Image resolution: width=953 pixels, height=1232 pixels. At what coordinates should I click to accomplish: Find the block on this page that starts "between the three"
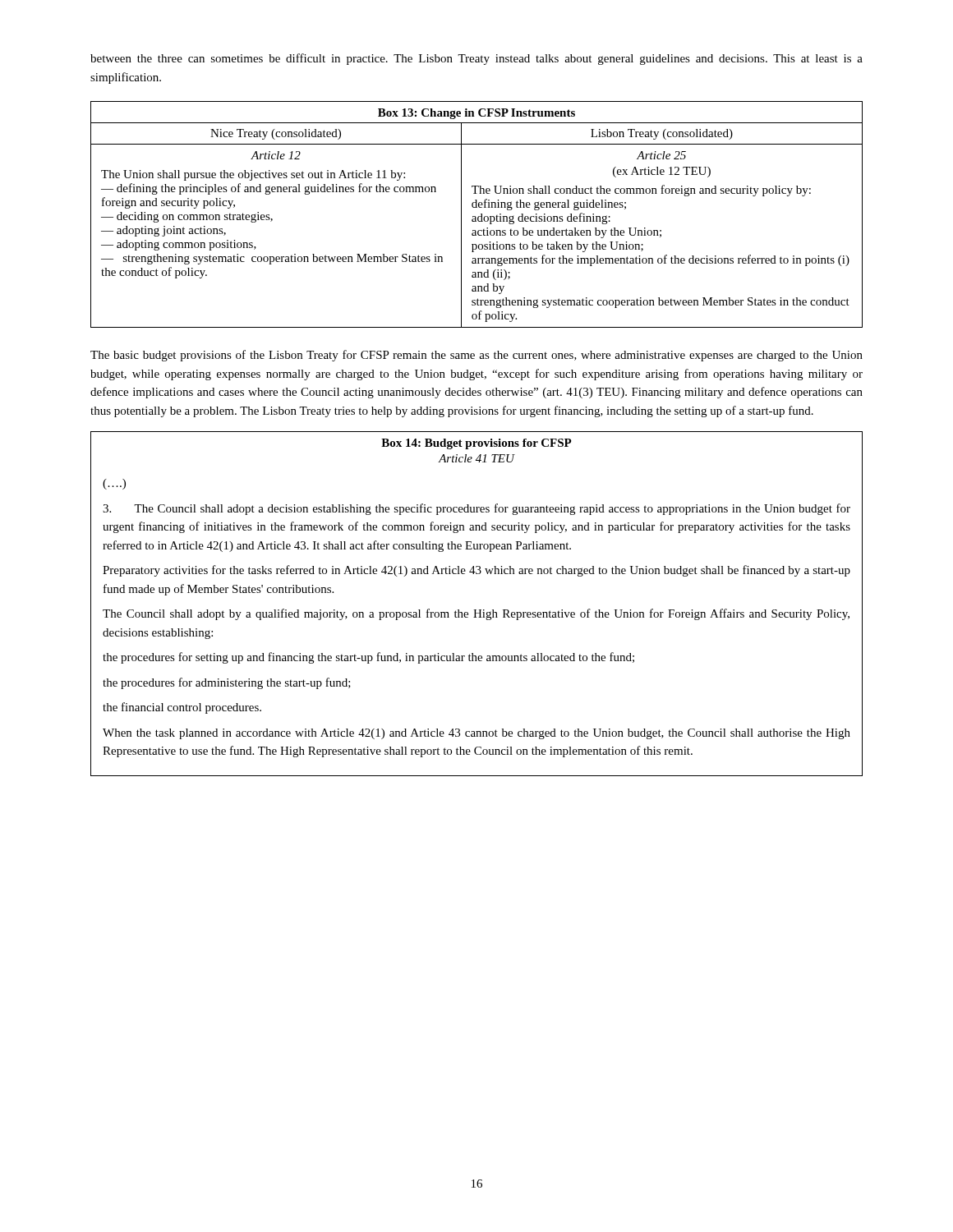[x=476, y=68]
